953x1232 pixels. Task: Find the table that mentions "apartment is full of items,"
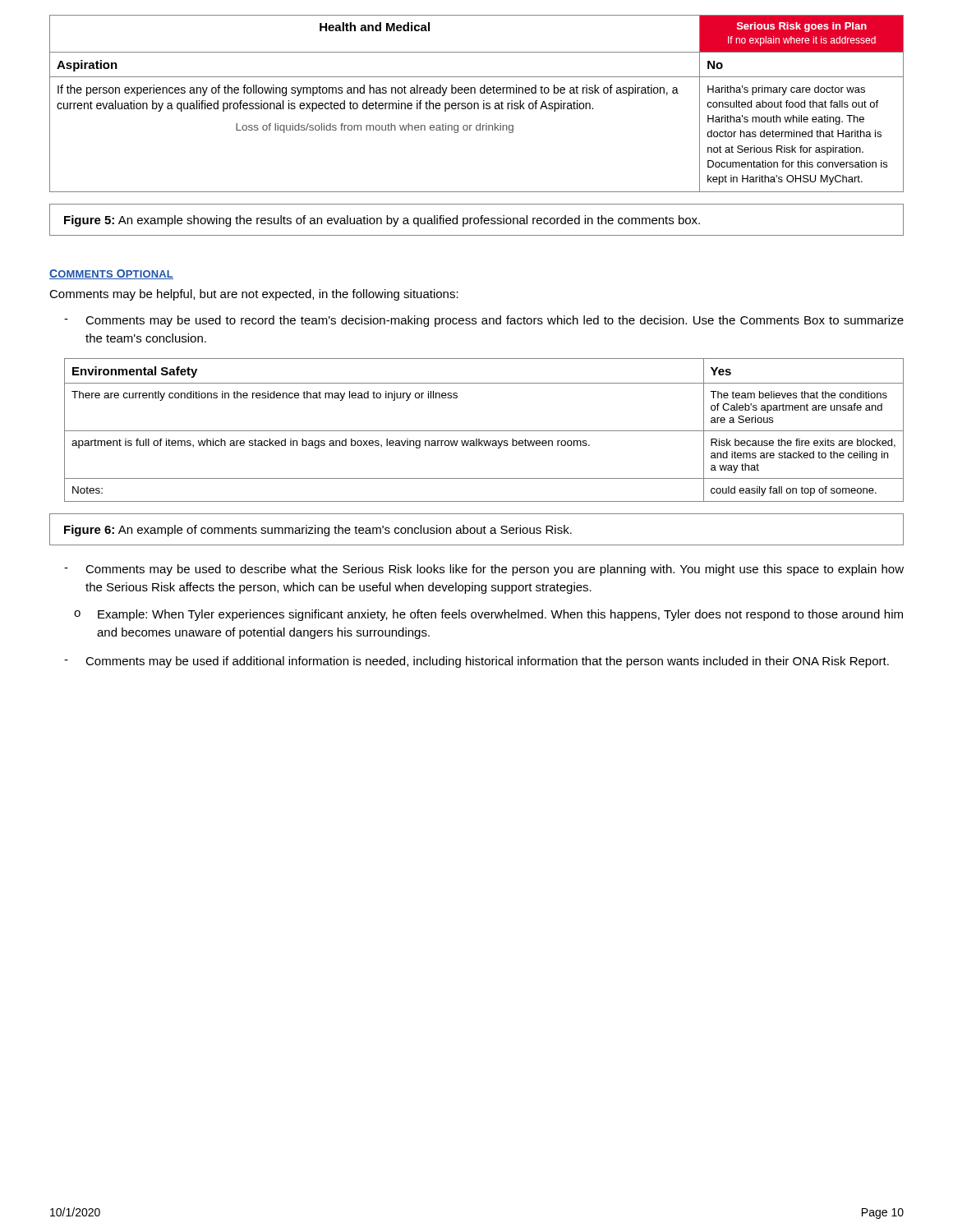tap(484, 430)
